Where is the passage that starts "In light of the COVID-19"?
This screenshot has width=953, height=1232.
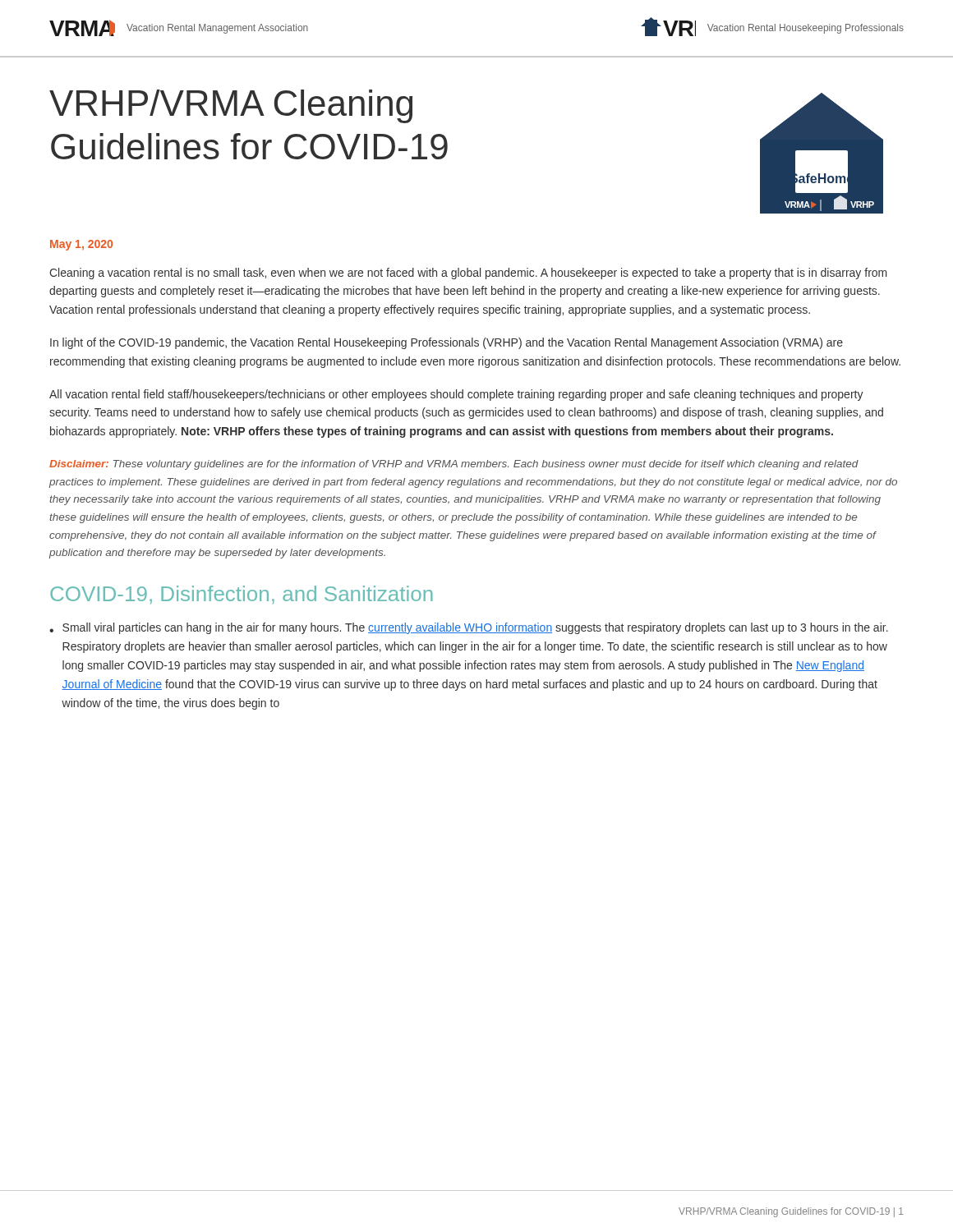click(x=475, y=352)
